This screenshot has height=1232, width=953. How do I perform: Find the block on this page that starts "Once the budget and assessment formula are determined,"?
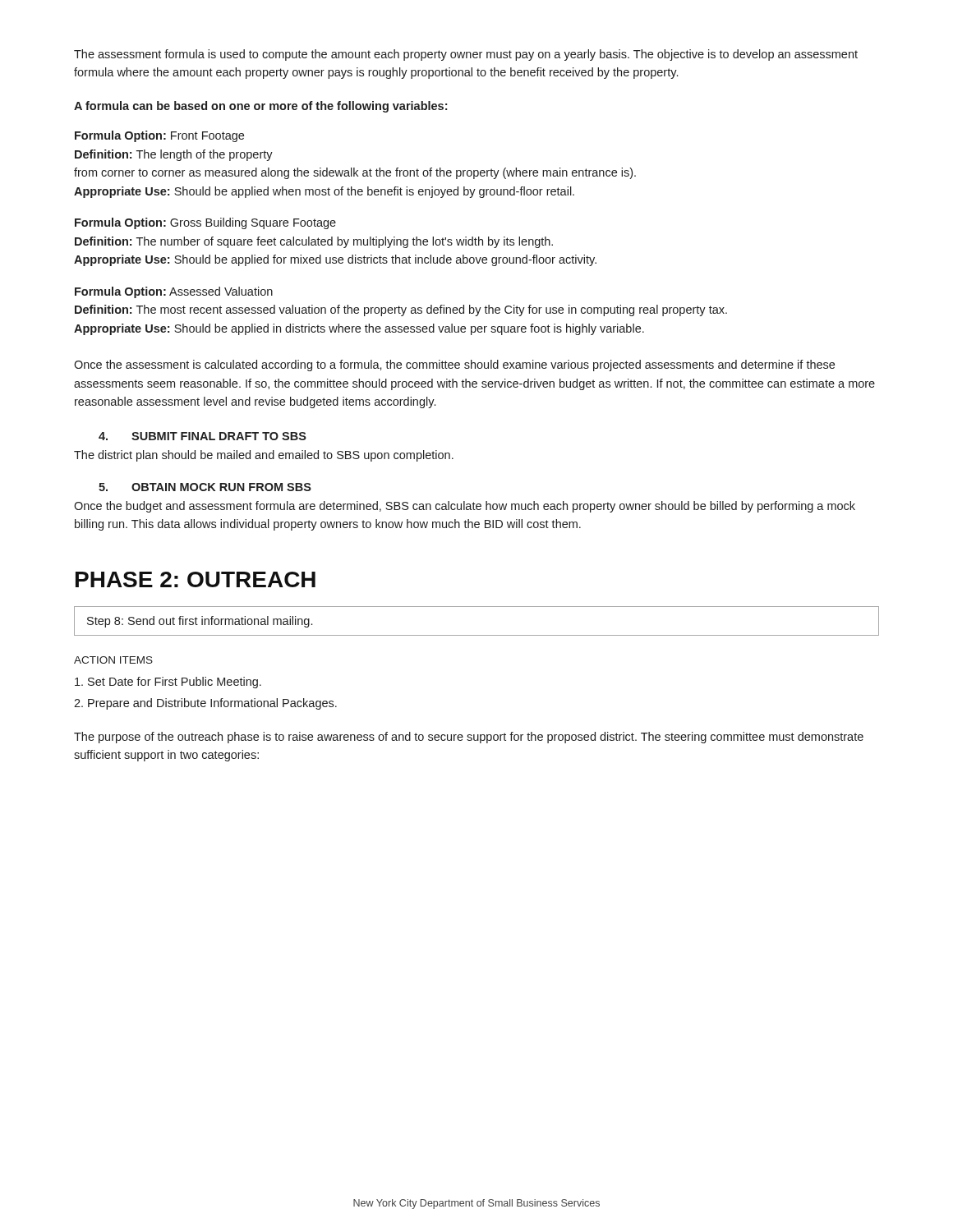click(465, 515)
